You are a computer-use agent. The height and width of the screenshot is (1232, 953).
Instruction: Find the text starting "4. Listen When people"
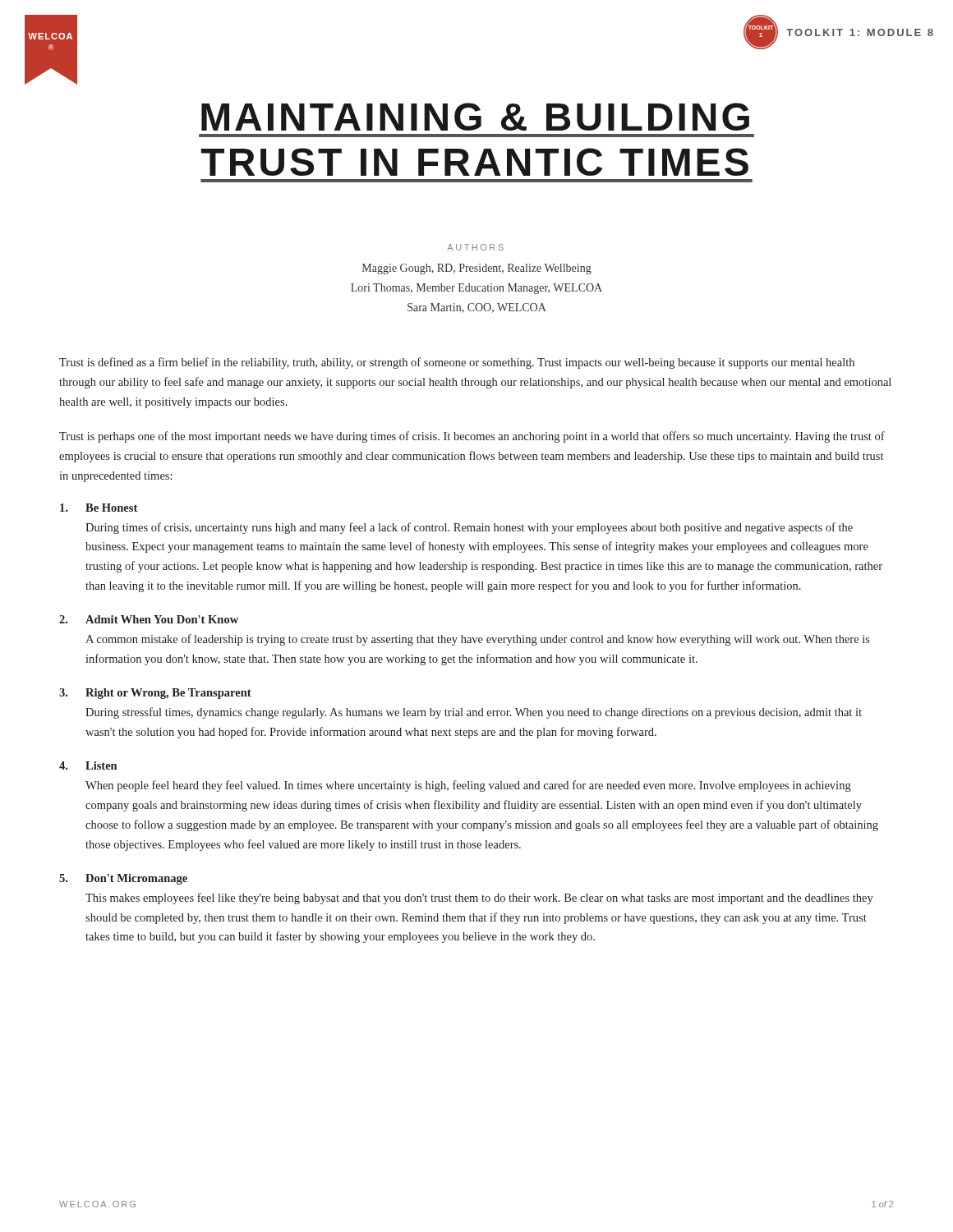click(x=476, y=807)
